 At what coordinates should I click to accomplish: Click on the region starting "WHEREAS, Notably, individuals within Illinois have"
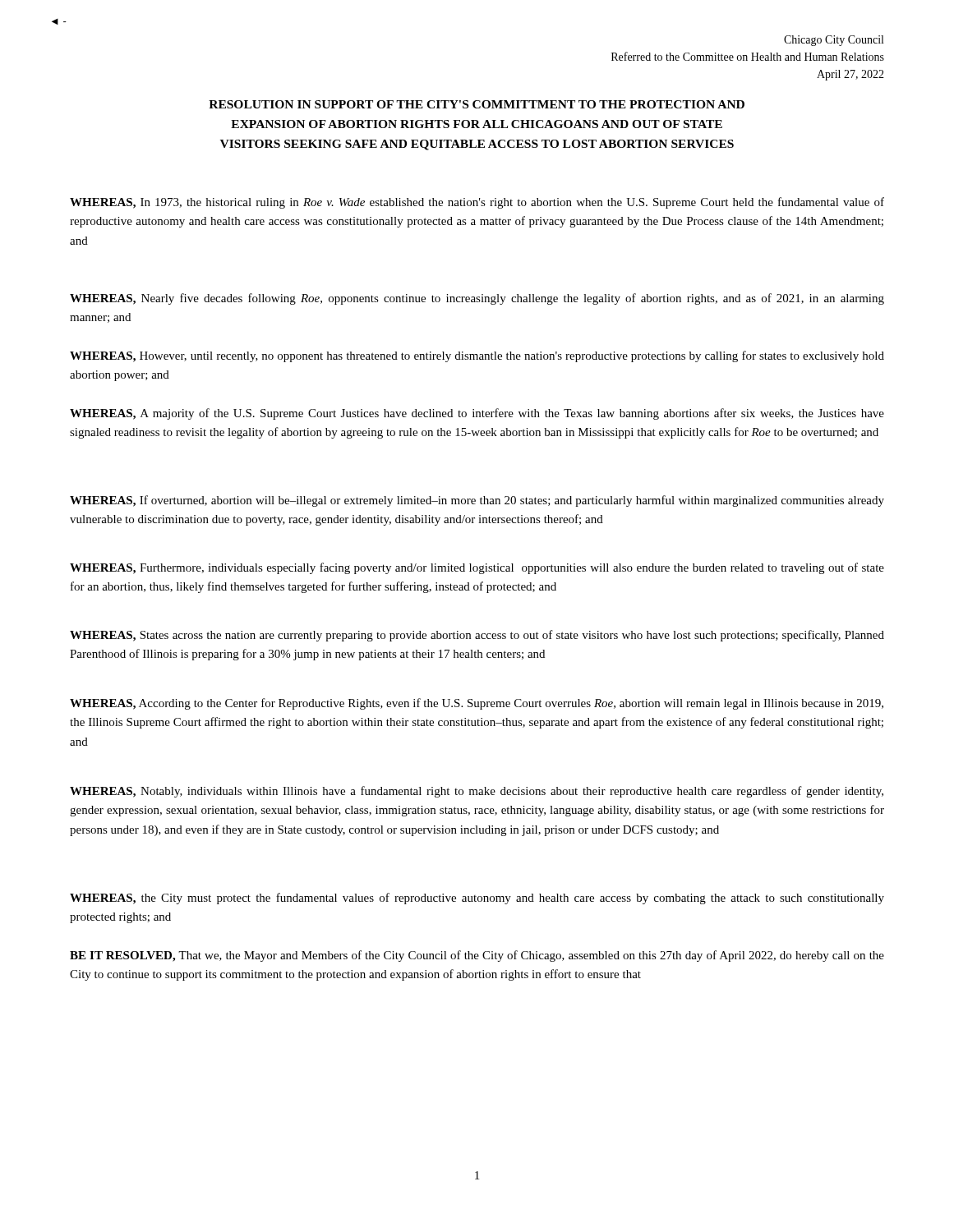477,810
